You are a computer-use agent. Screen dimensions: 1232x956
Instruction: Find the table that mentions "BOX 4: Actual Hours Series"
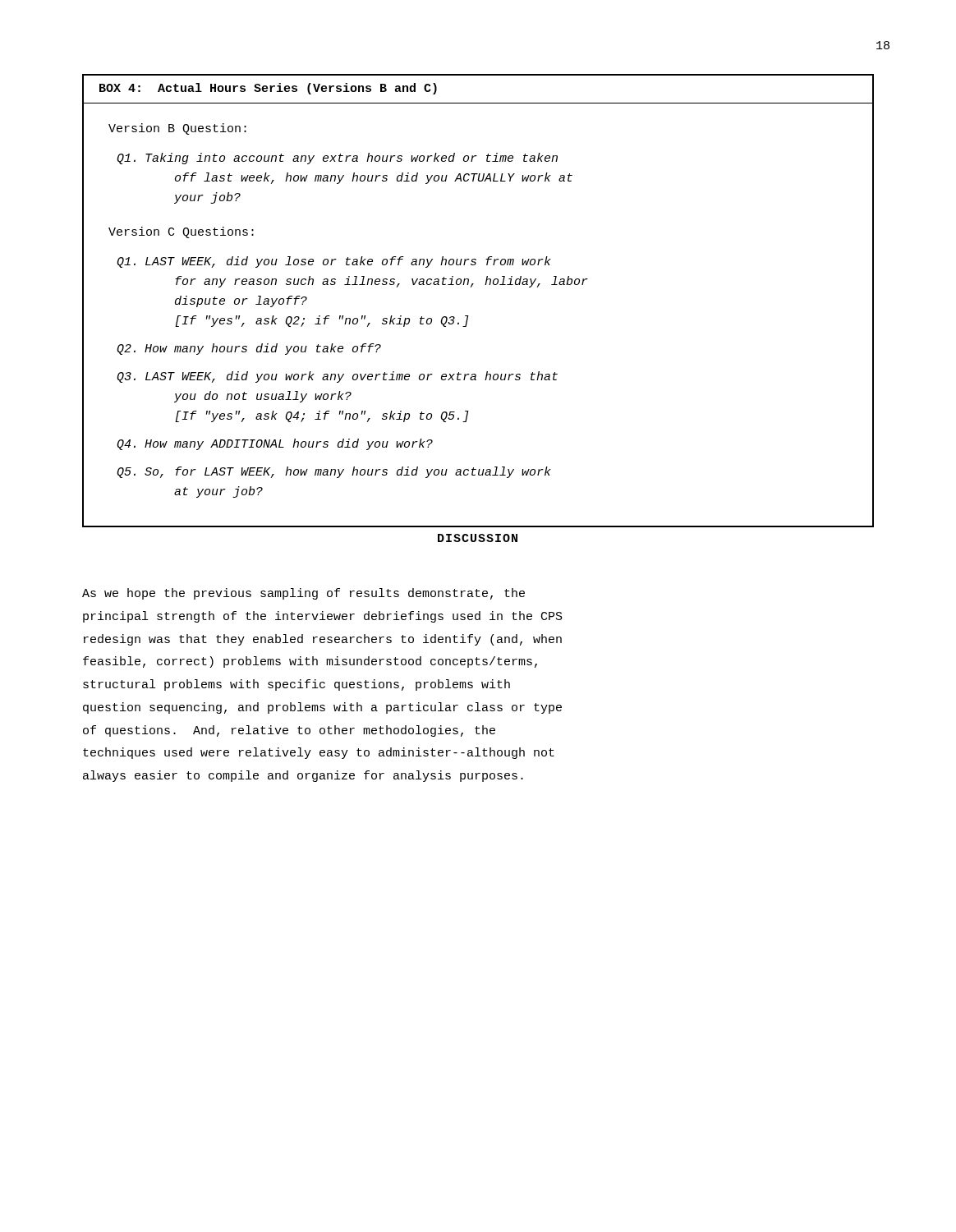[x=478, y=301]
